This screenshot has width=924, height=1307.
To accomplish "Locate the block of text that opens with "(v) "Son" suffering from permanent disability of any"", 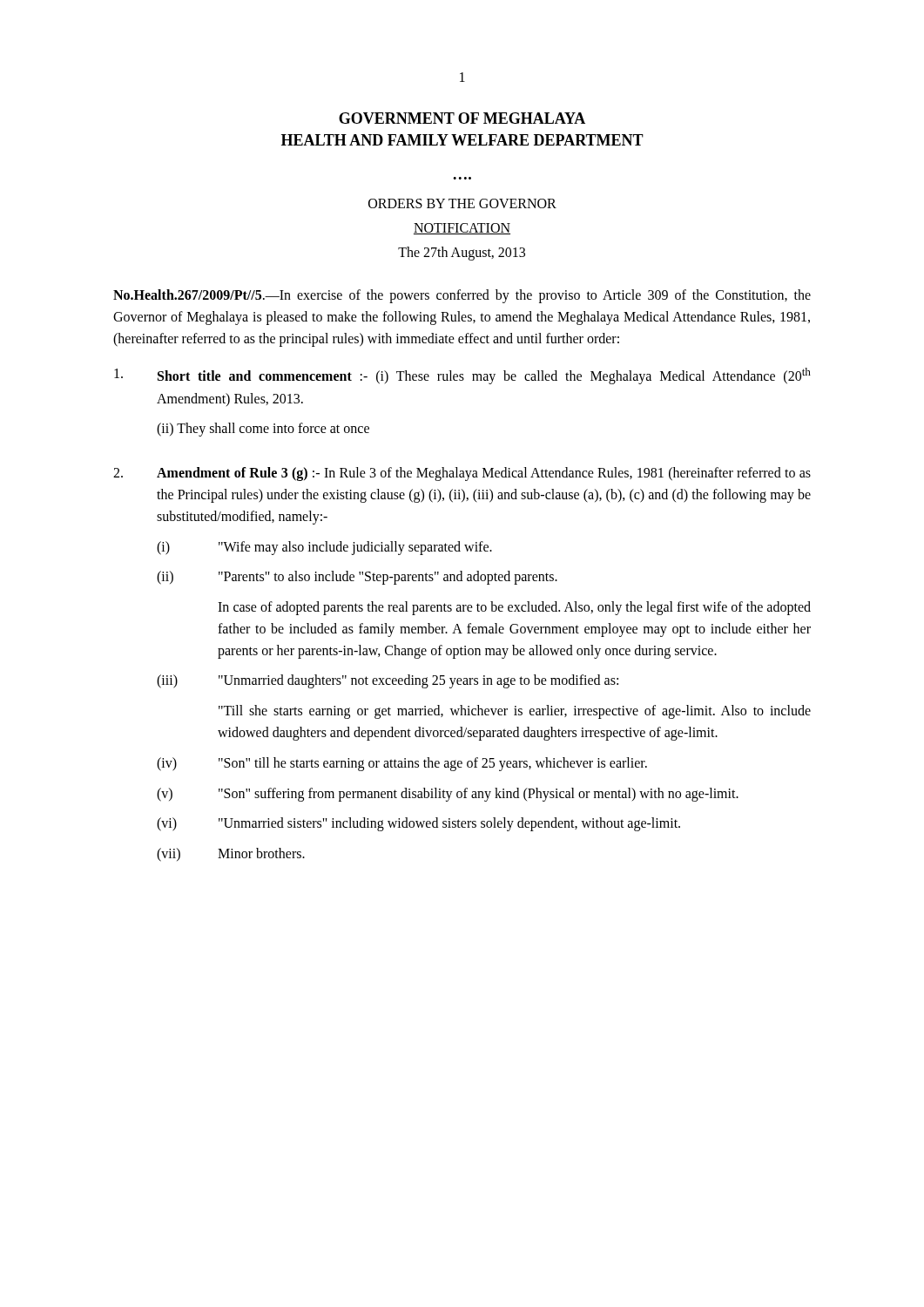I will tap(484, 794).
